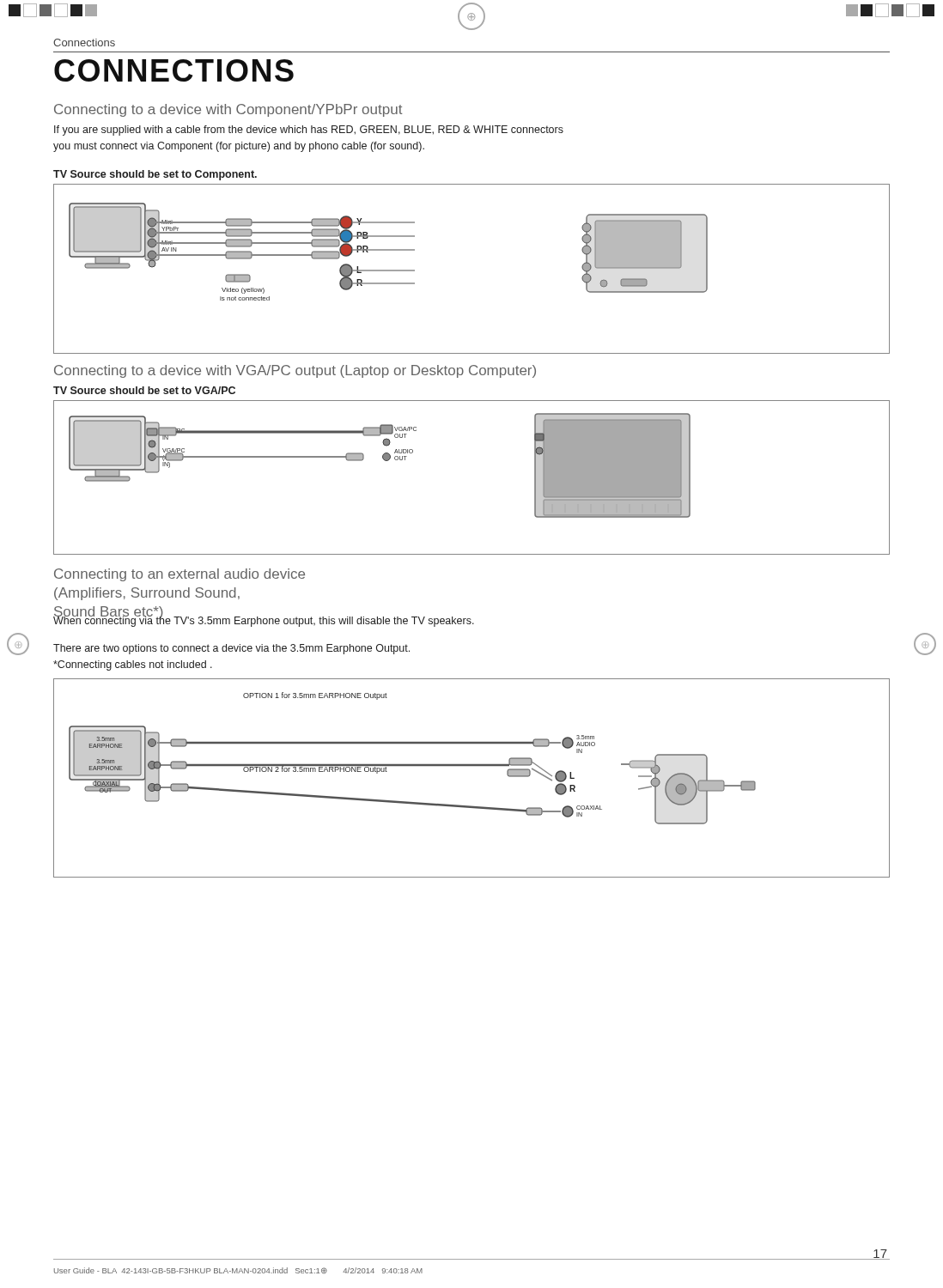Locate the text block containing "If you are supplied with a cable from"
The image size is (943, 1288).
[308, 138]
